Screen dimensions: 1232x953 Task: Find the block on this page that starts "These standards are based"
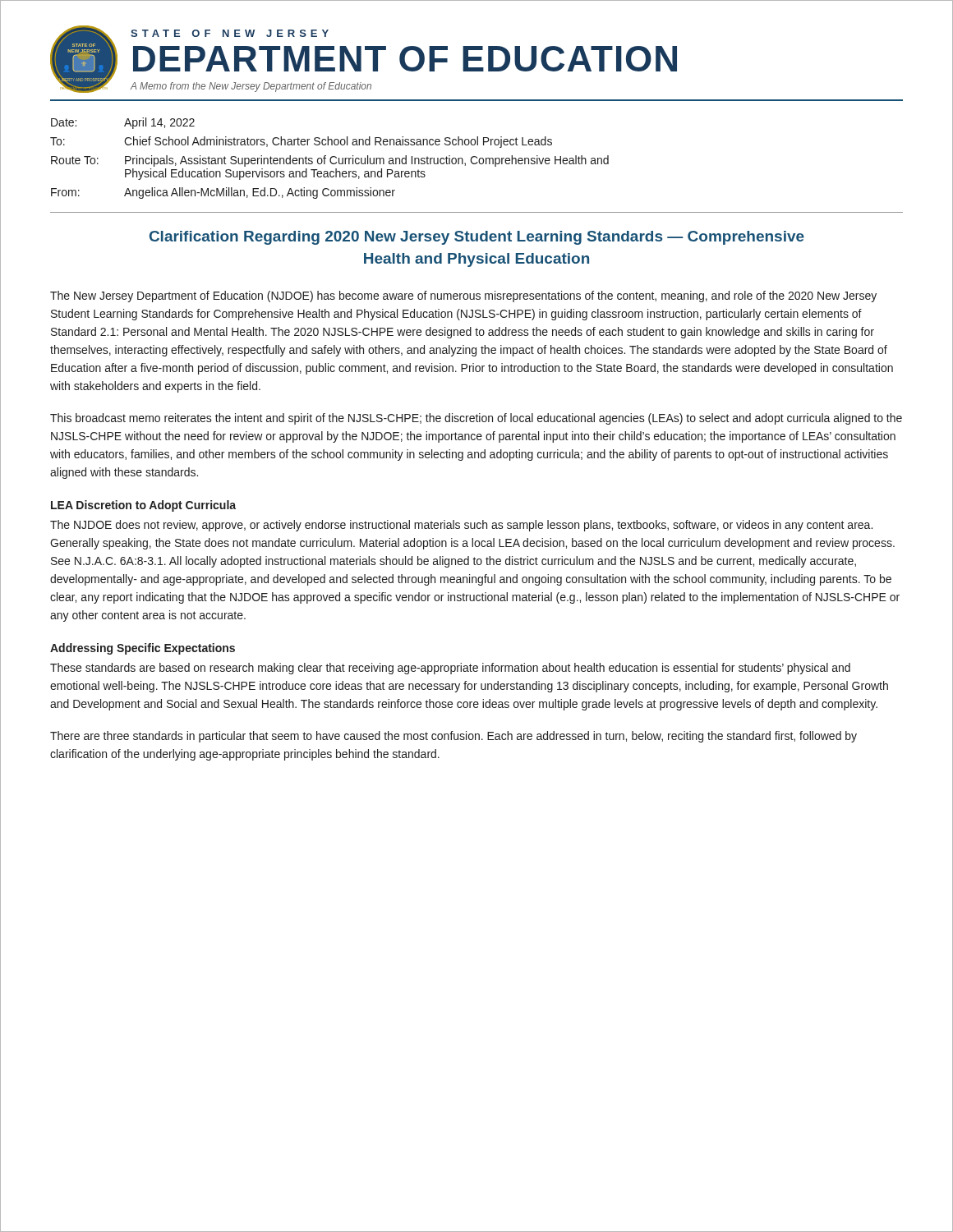[469, 686]
